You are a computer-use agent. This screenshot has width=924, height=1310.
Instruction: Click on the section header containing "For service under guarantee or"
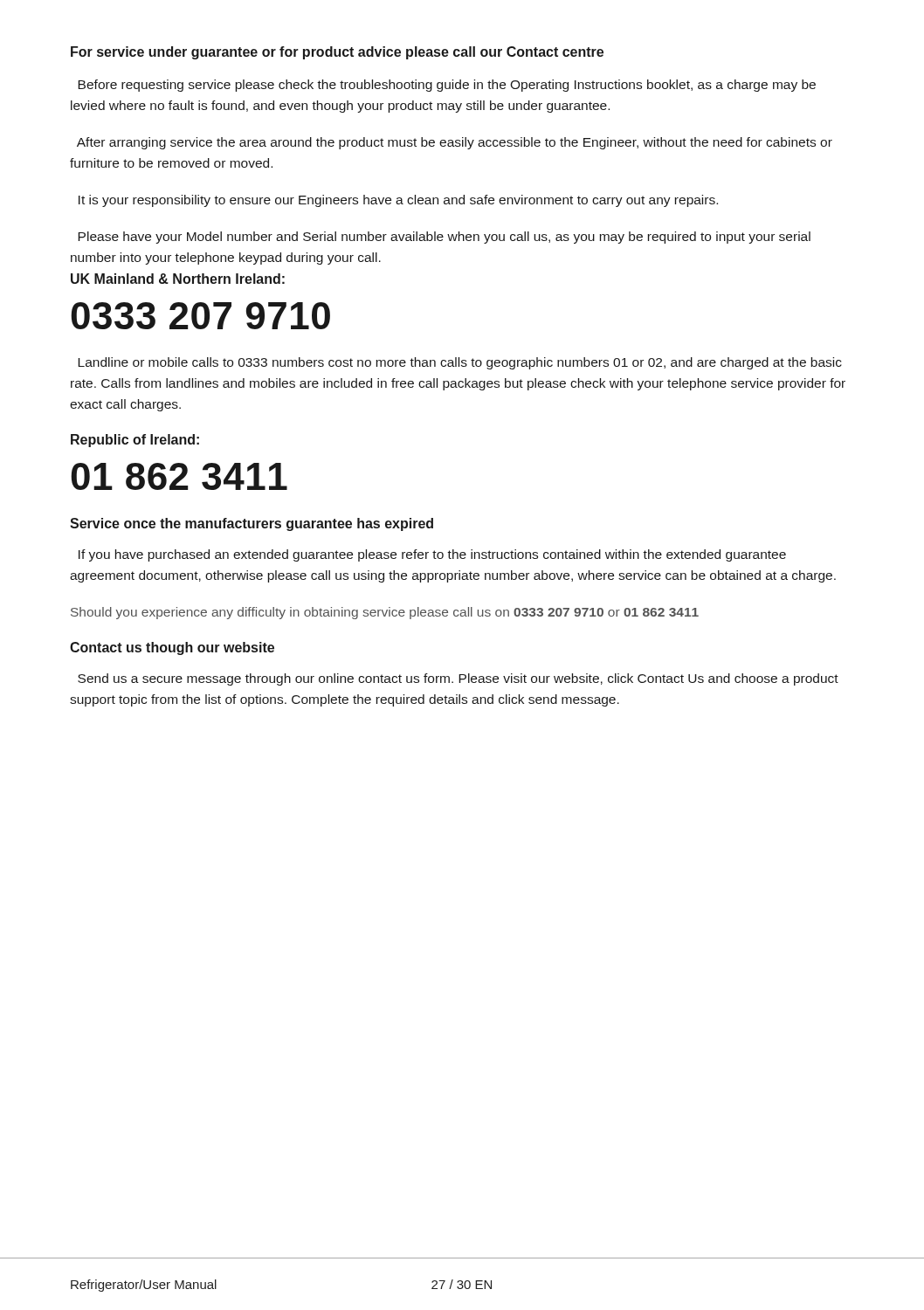tap(337, 52)
